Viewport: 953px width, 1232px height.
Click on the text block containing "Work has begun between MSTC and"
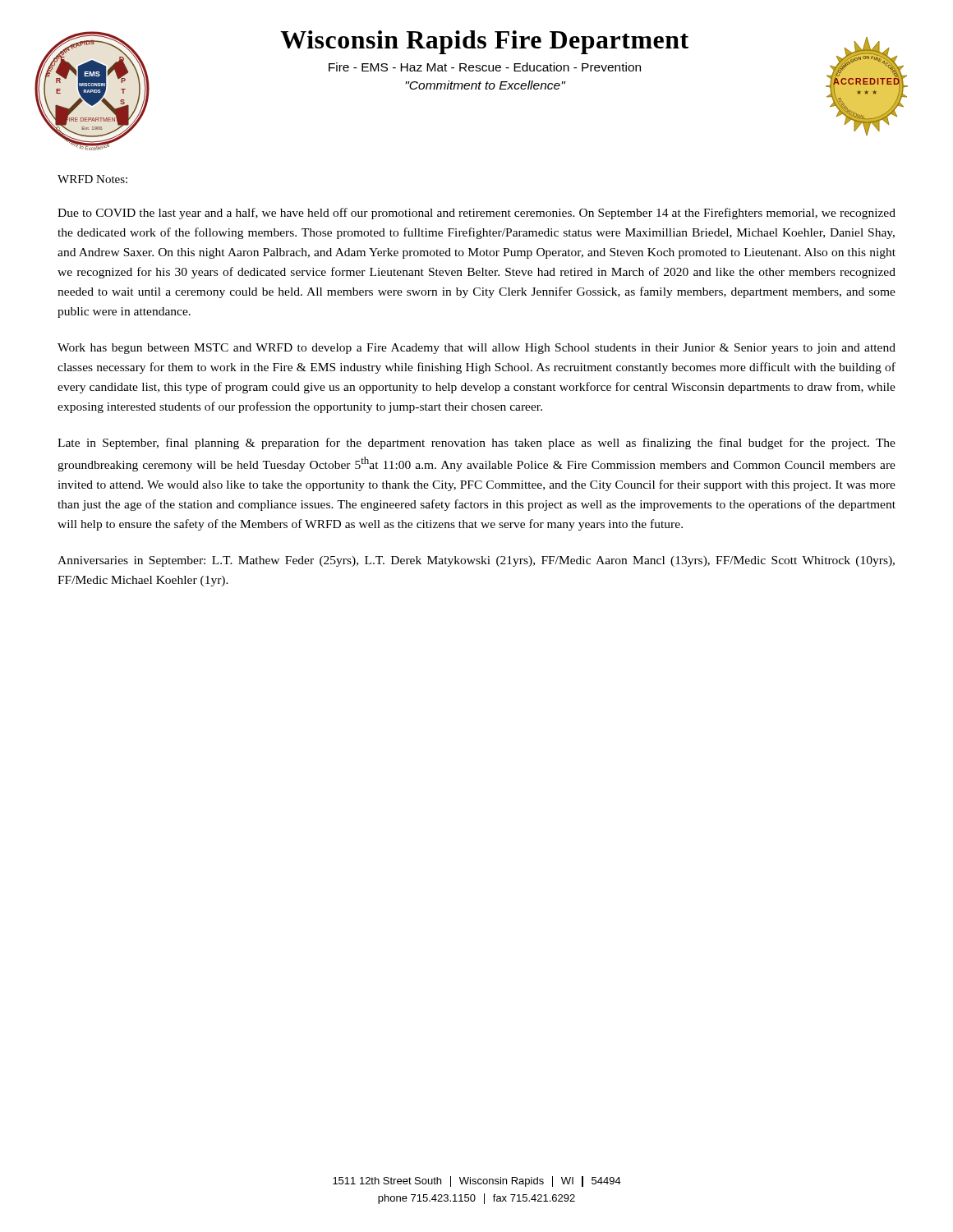(476, 377)
